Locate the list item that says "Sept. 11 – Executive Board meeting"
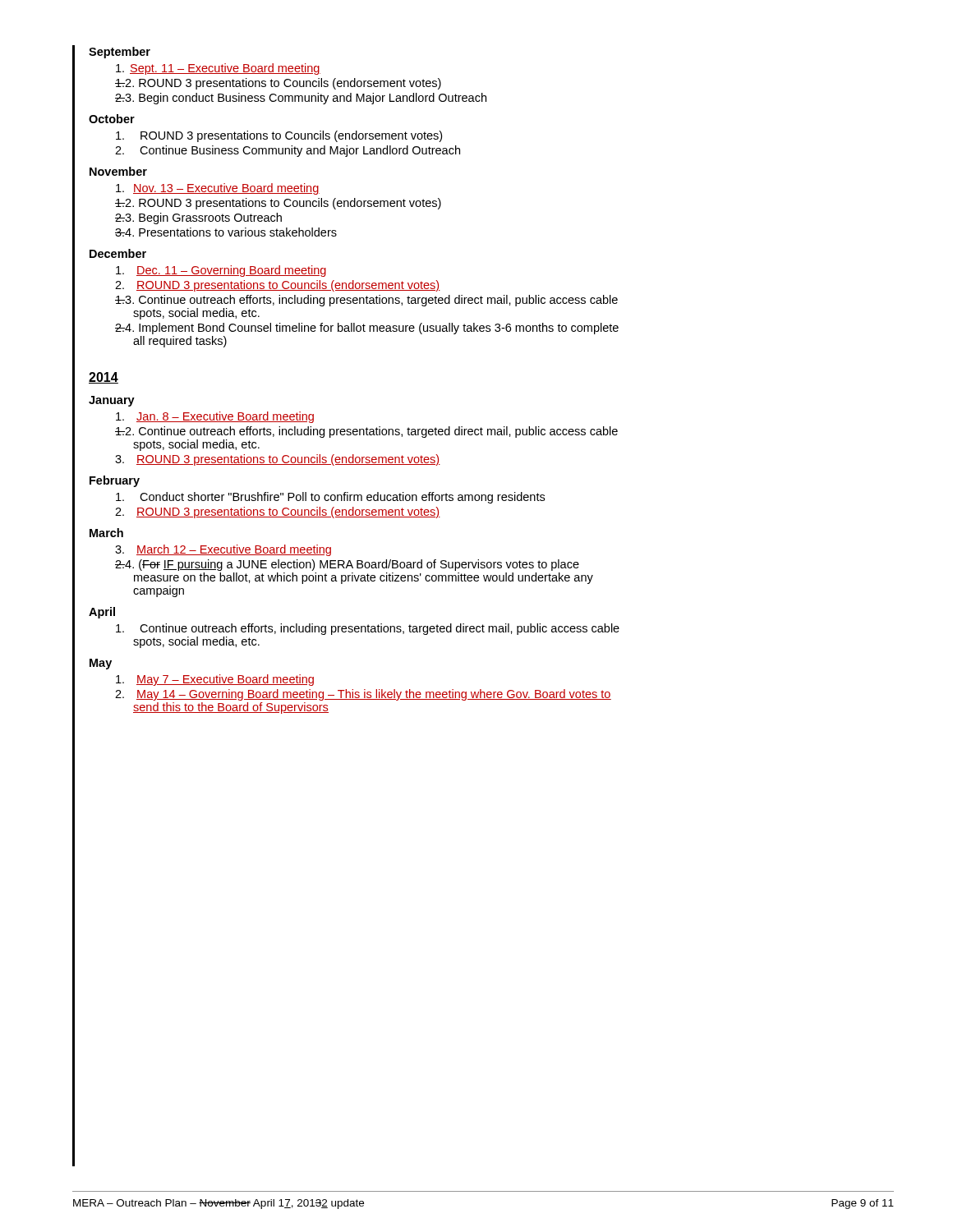 pyautogui.click(x=217, y=68)
